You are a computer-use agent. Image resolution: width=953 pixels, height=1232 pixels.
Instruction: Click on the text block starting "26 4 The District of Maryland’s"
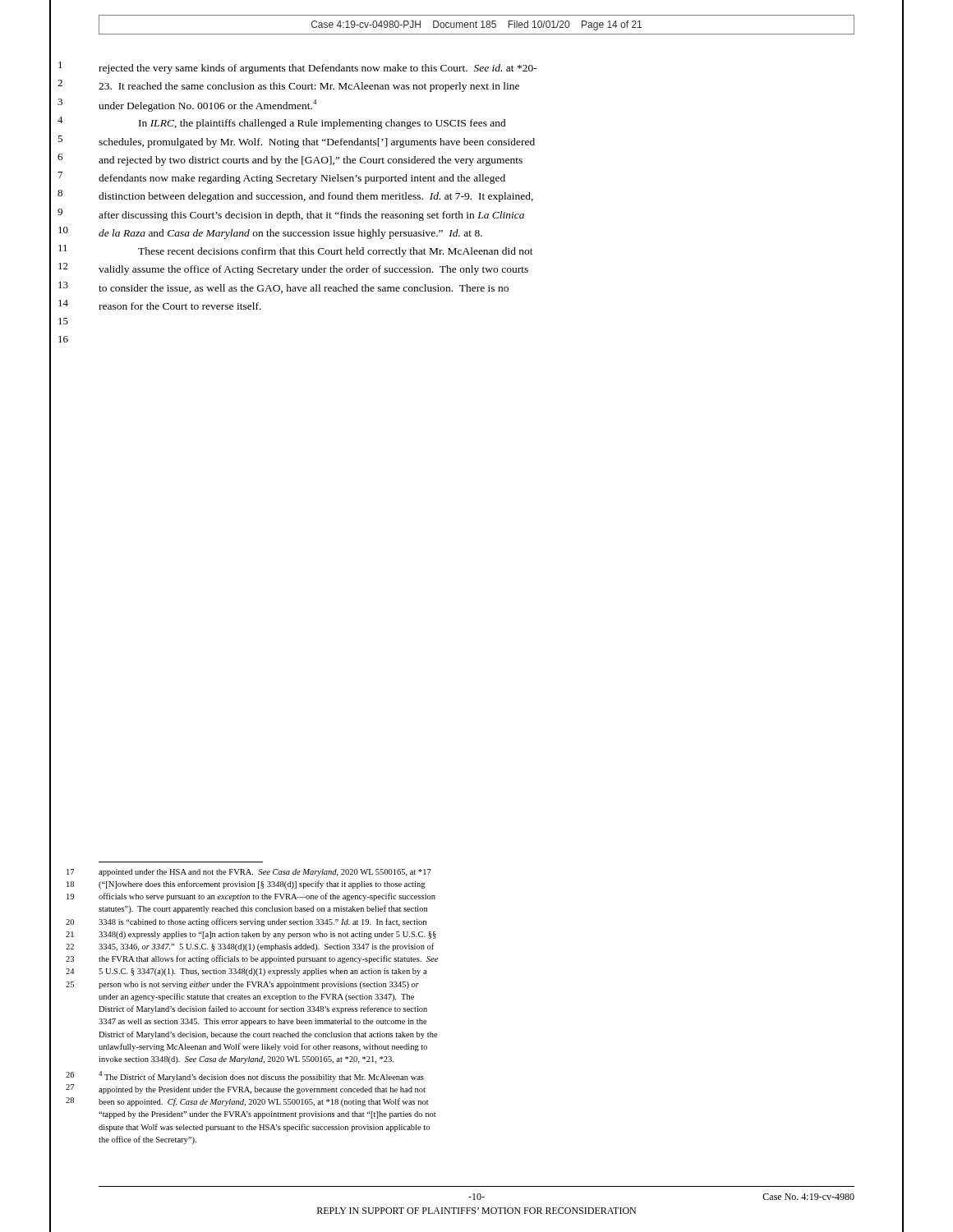[261, 1076]
